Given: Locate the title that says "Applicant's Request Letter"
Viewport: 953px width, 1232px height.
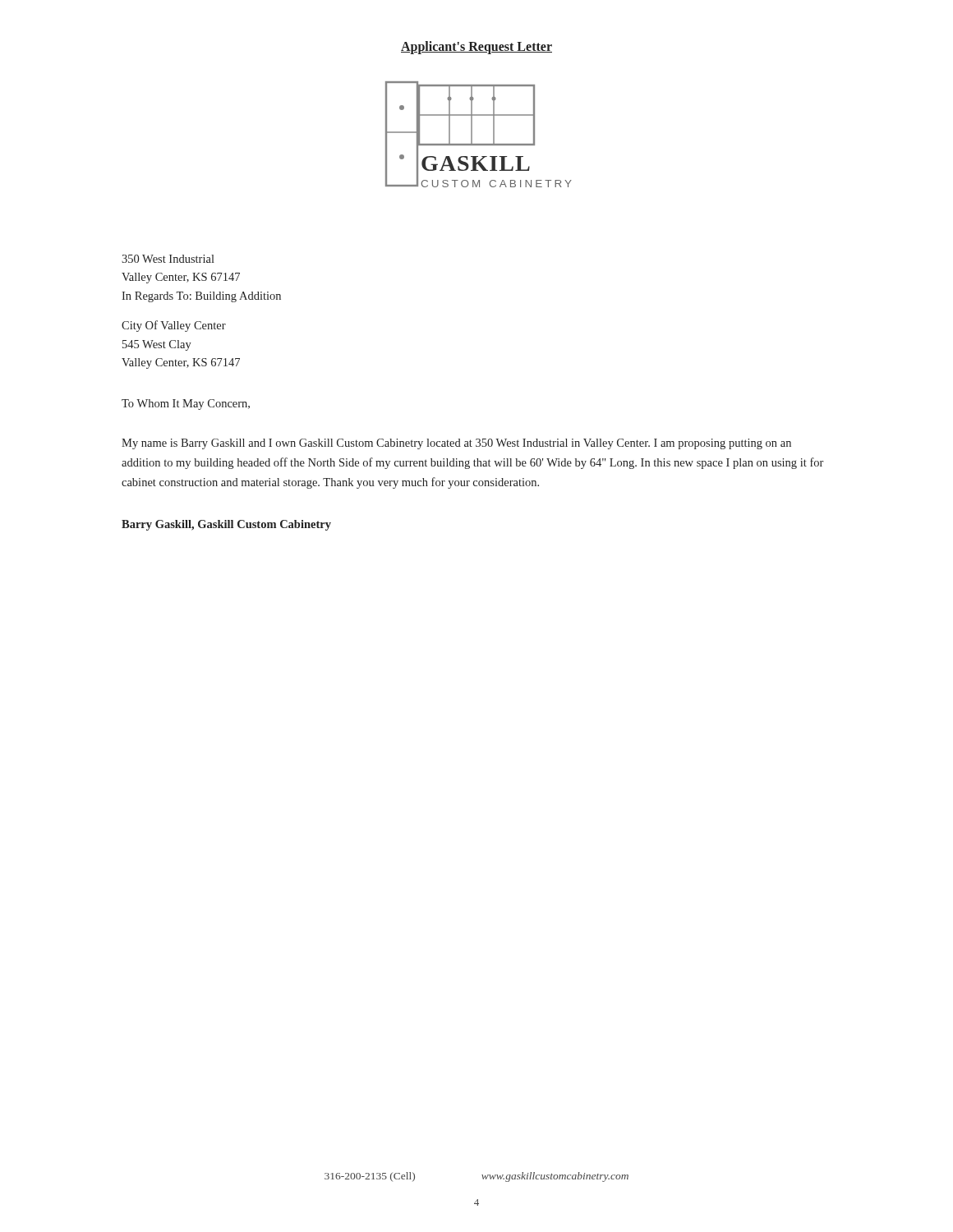Looking at the screenshot, I should coord(476,46).
